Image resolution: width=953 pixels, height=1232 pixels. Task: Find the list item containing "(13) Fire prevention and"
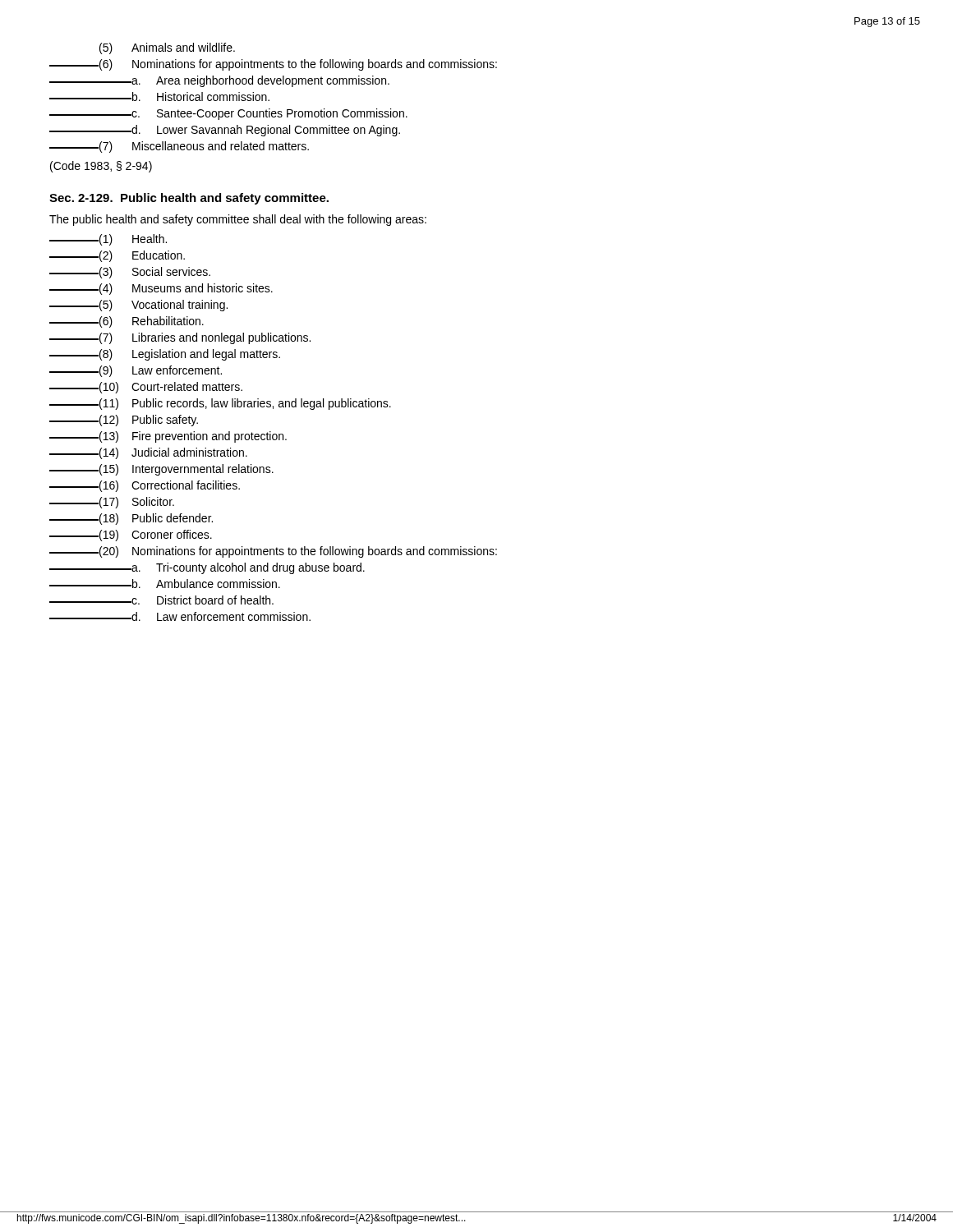pos(168,437)
